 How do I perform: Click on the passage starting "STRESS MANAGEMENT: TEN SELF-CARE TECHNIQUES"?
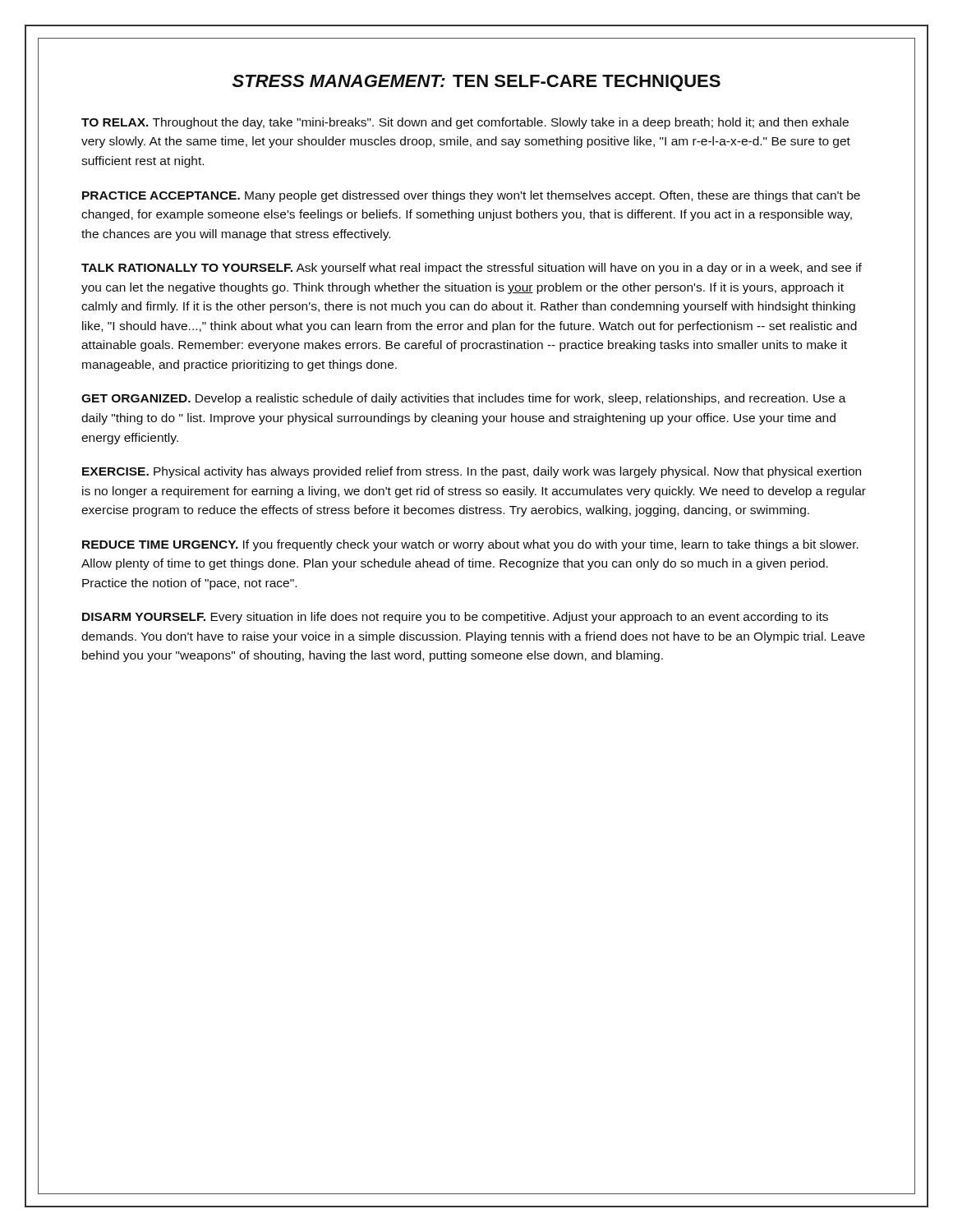(476, 81)
